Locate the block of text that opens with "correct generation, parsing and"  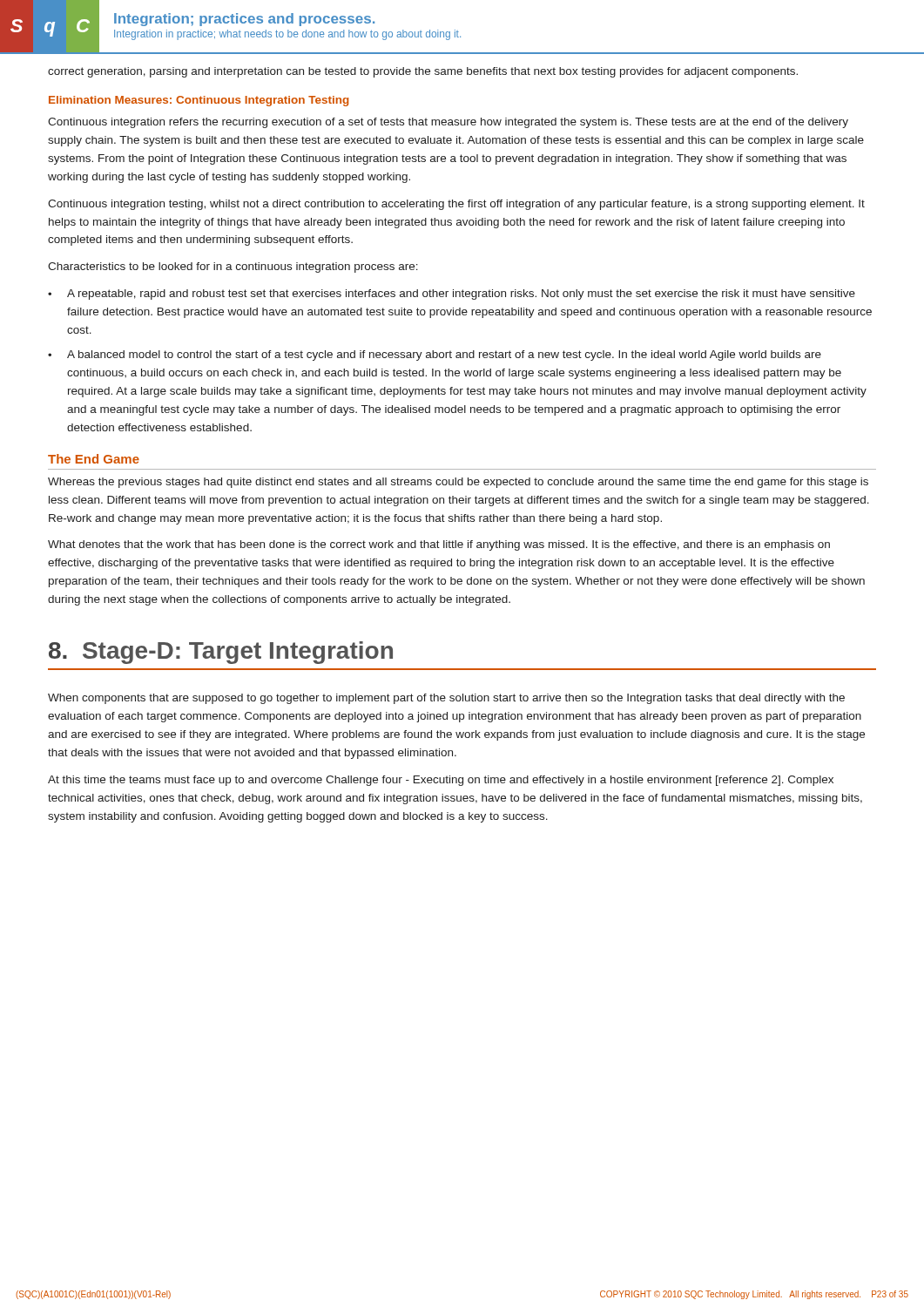[423, 71]
